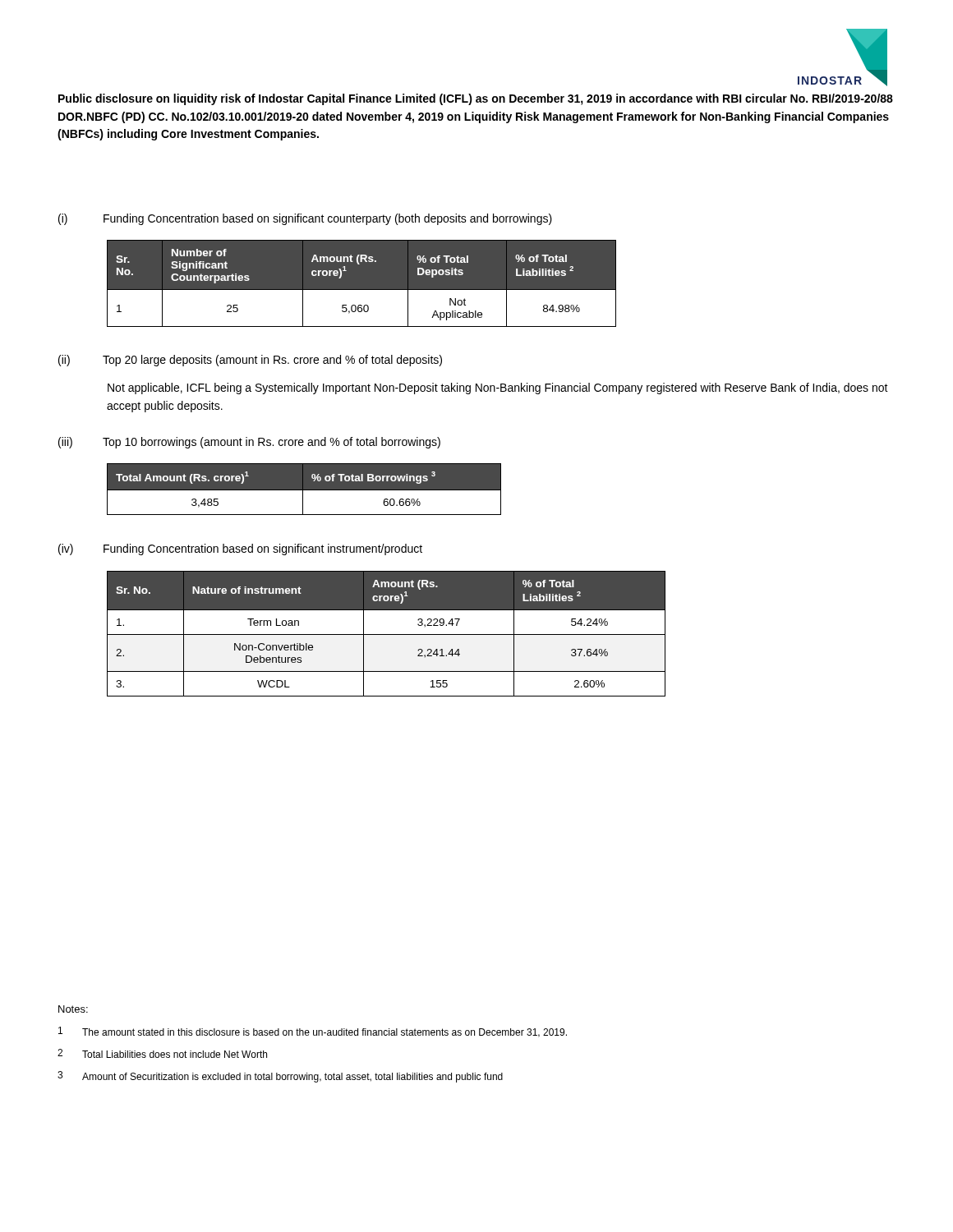Point to the element starting "(ii) Top 20 large deposits"

point(250,360)
